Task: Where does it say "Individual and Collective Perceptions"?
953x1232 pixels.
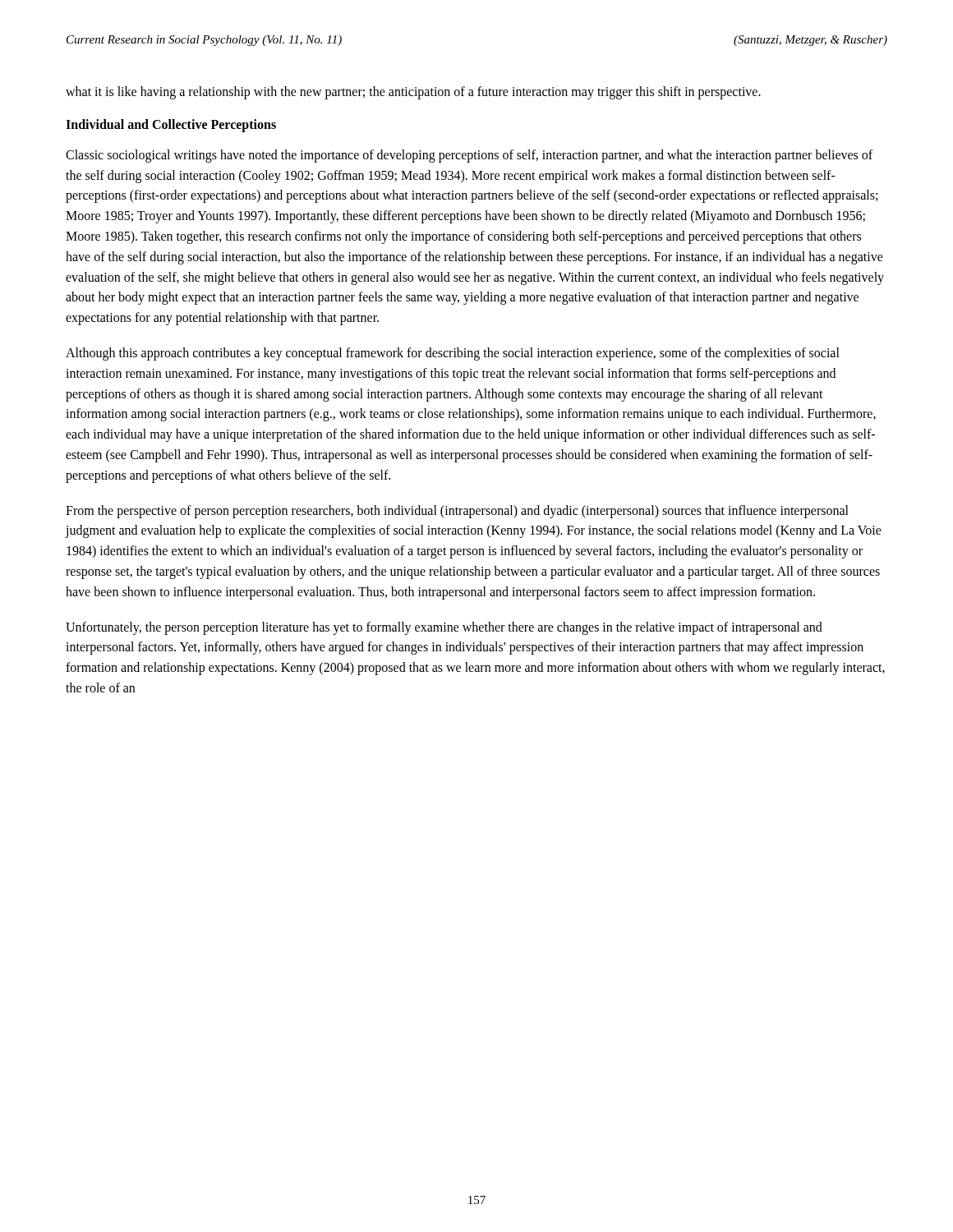Action: pyautogui.click(x=171, y=124)
